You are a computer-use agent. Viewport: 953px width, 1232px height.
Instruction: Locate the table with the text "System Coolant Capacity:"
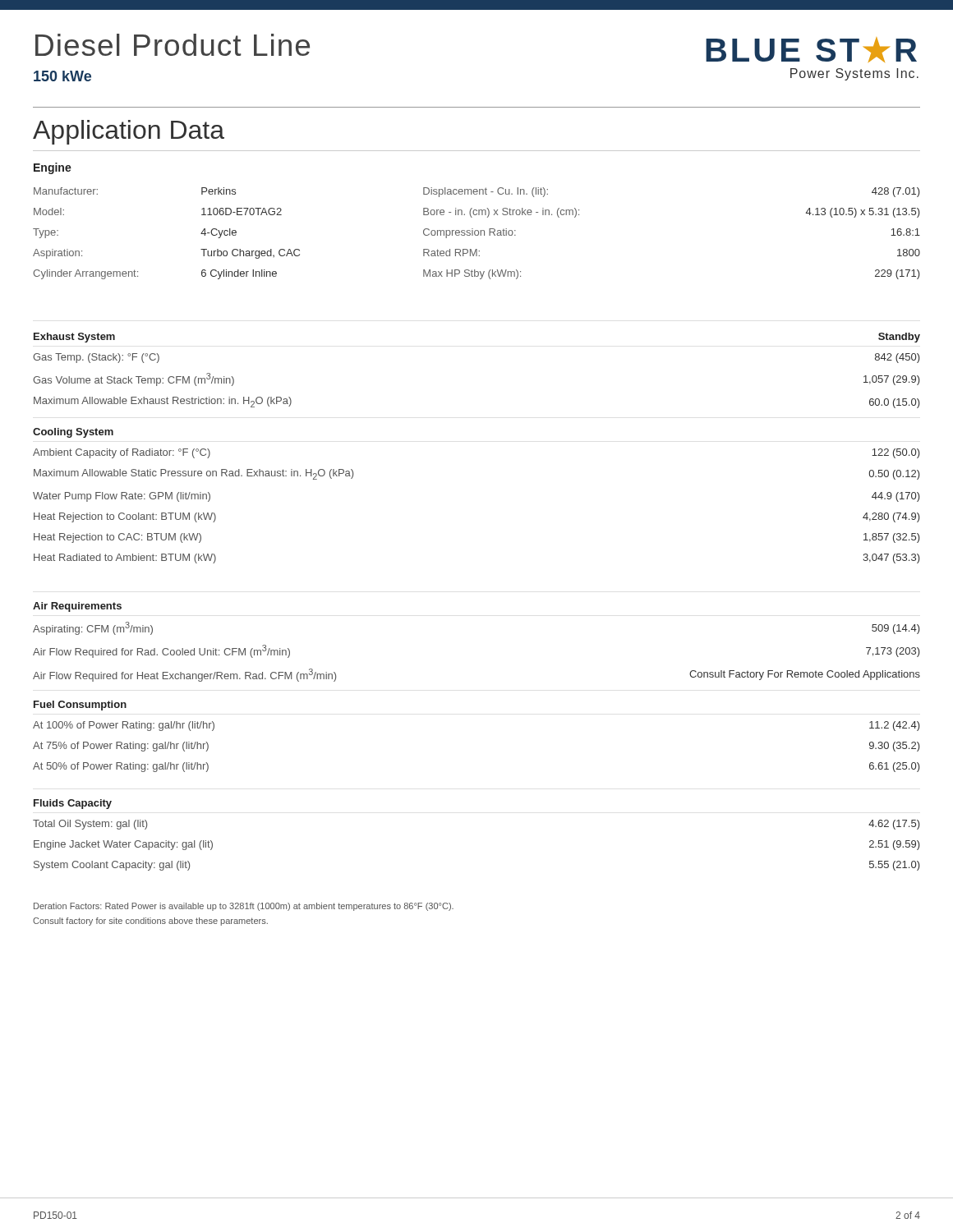(476, 844)
